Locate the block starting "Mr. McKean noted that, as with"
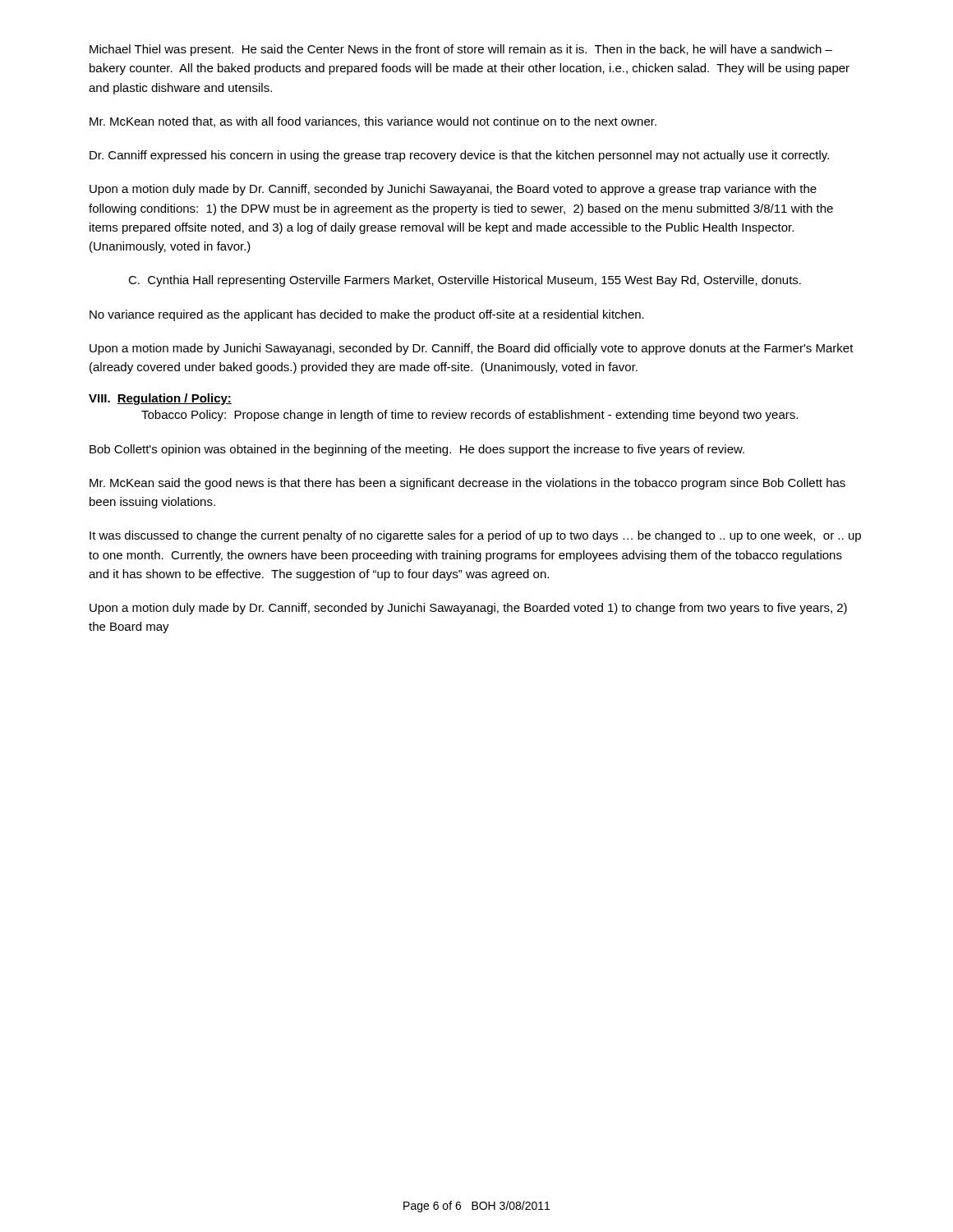953x1232 pixels. pyautogui.click(x=373, y=121)
